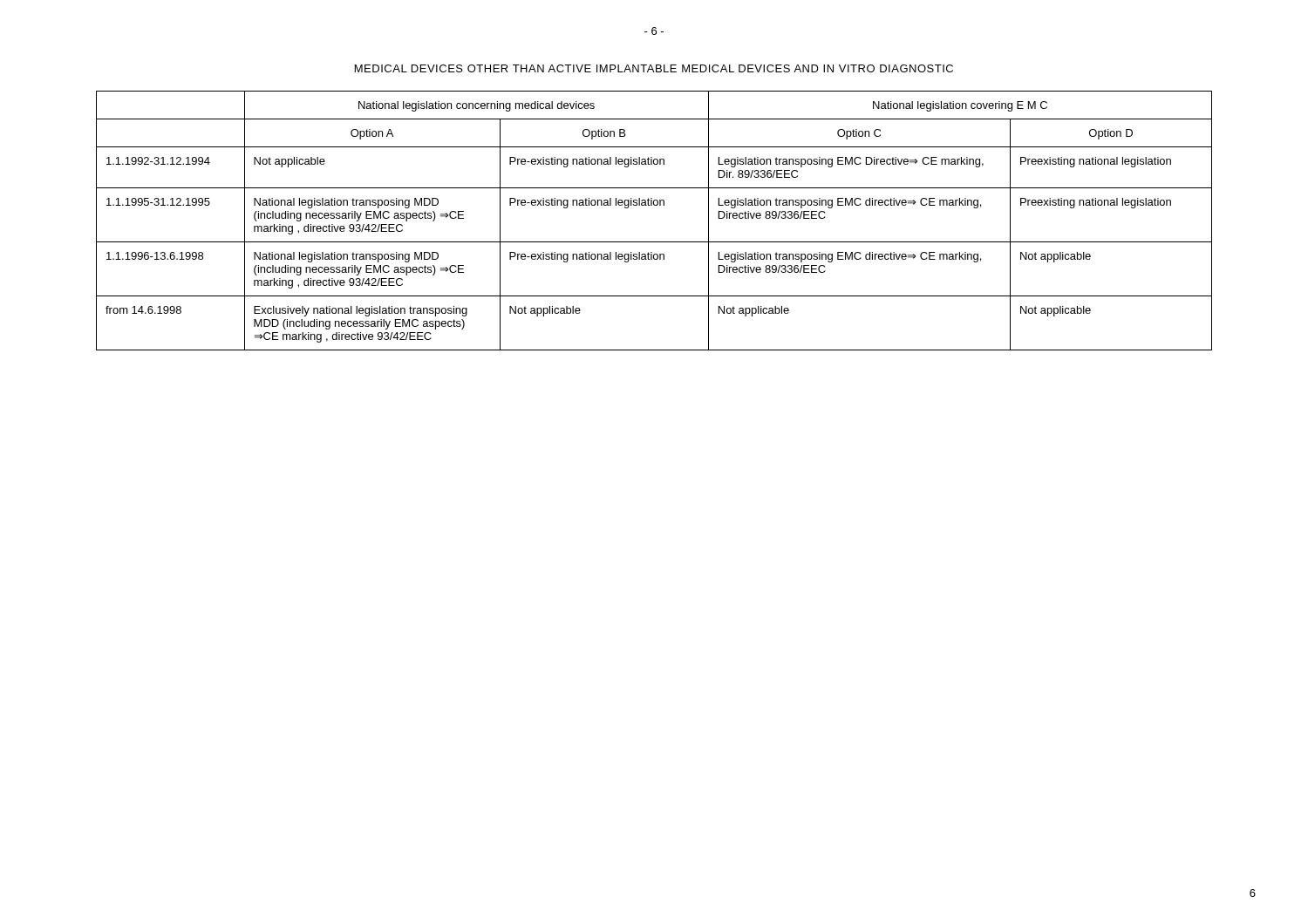This screenshot has height=924, width=1308.
Task: Locate a table
Action: click(x=654, y=221)
